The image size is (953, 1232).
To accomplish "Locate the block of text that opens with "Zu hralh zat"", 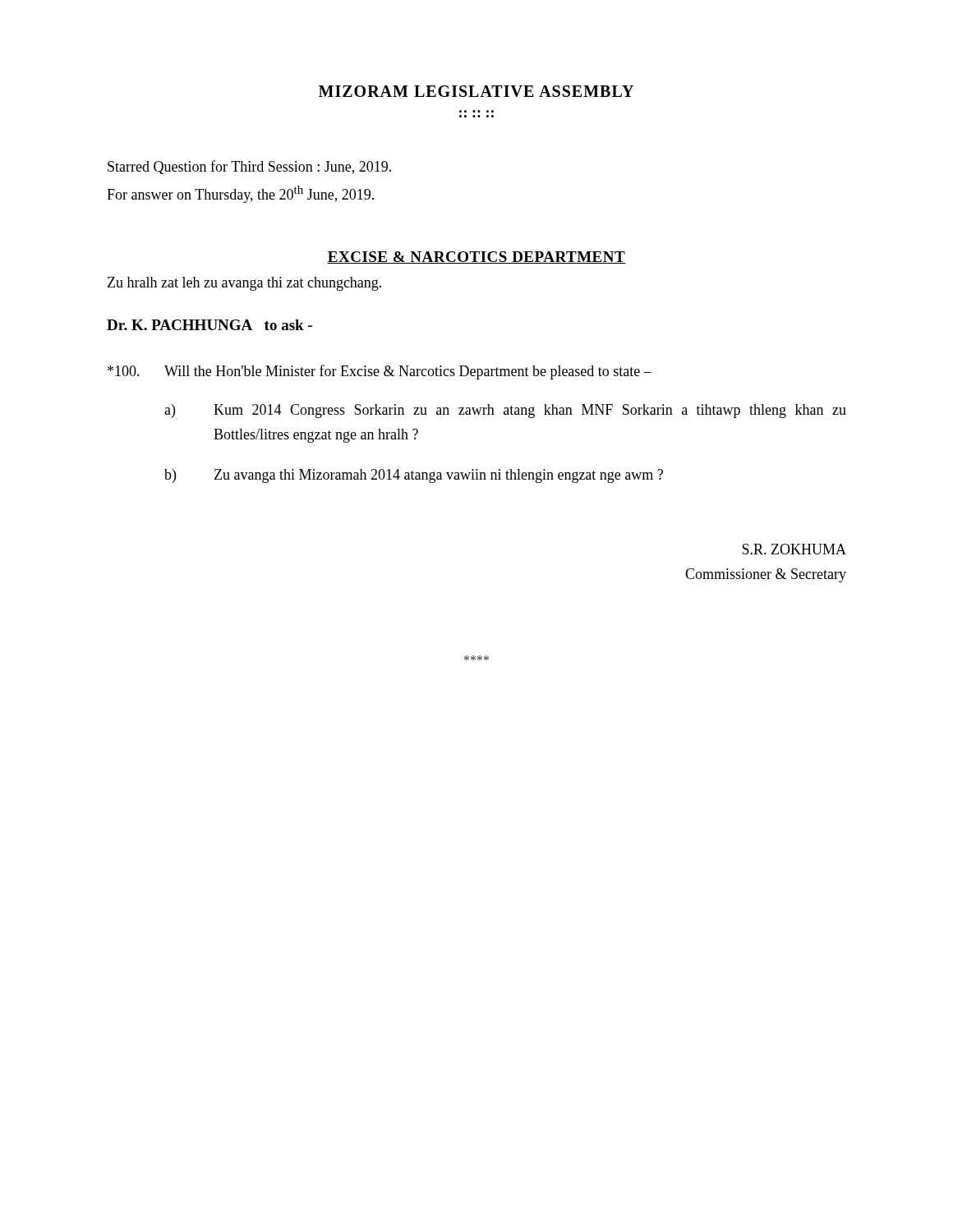I will tap(245, 283).
